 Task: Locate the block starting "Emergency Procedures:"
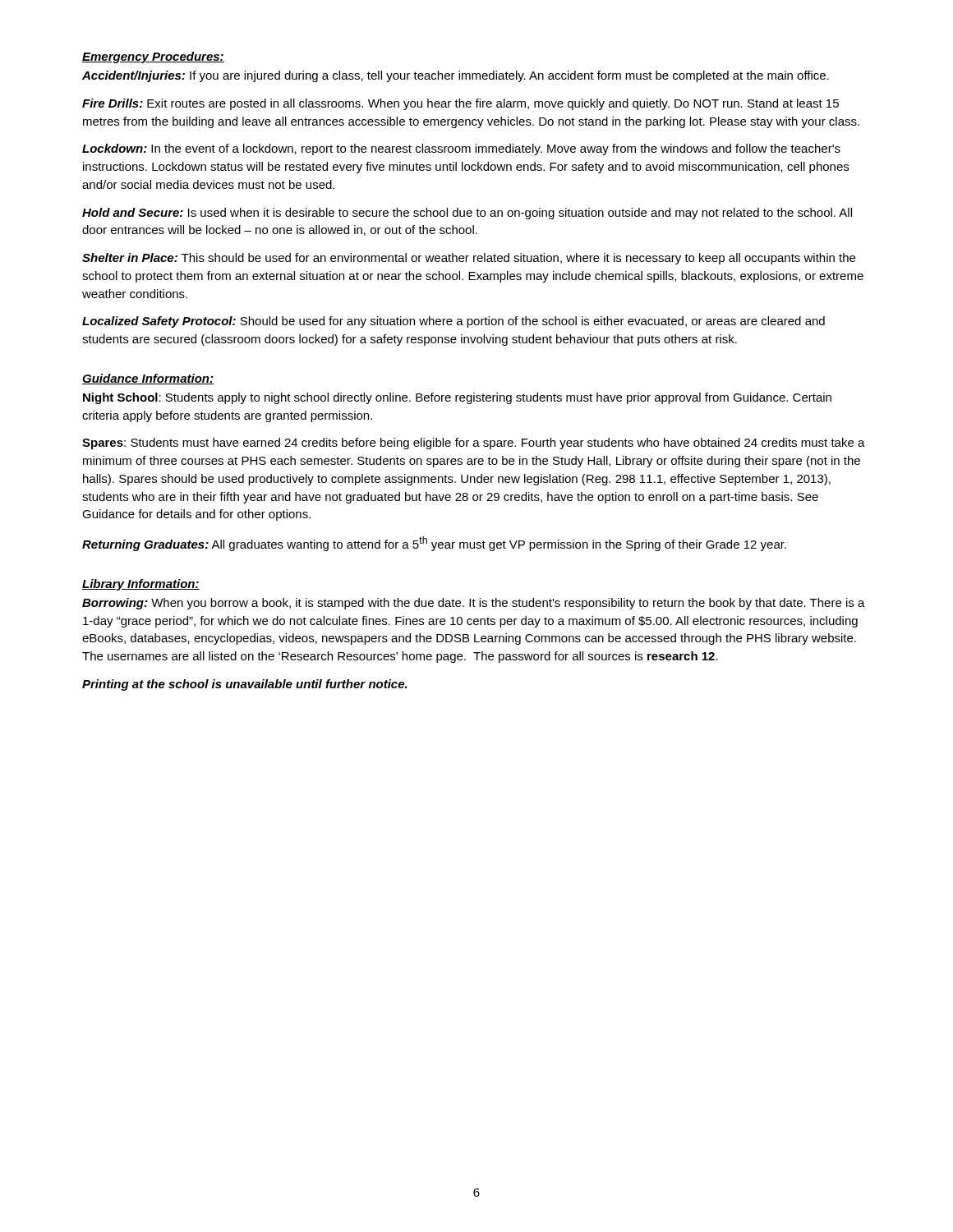153,56
